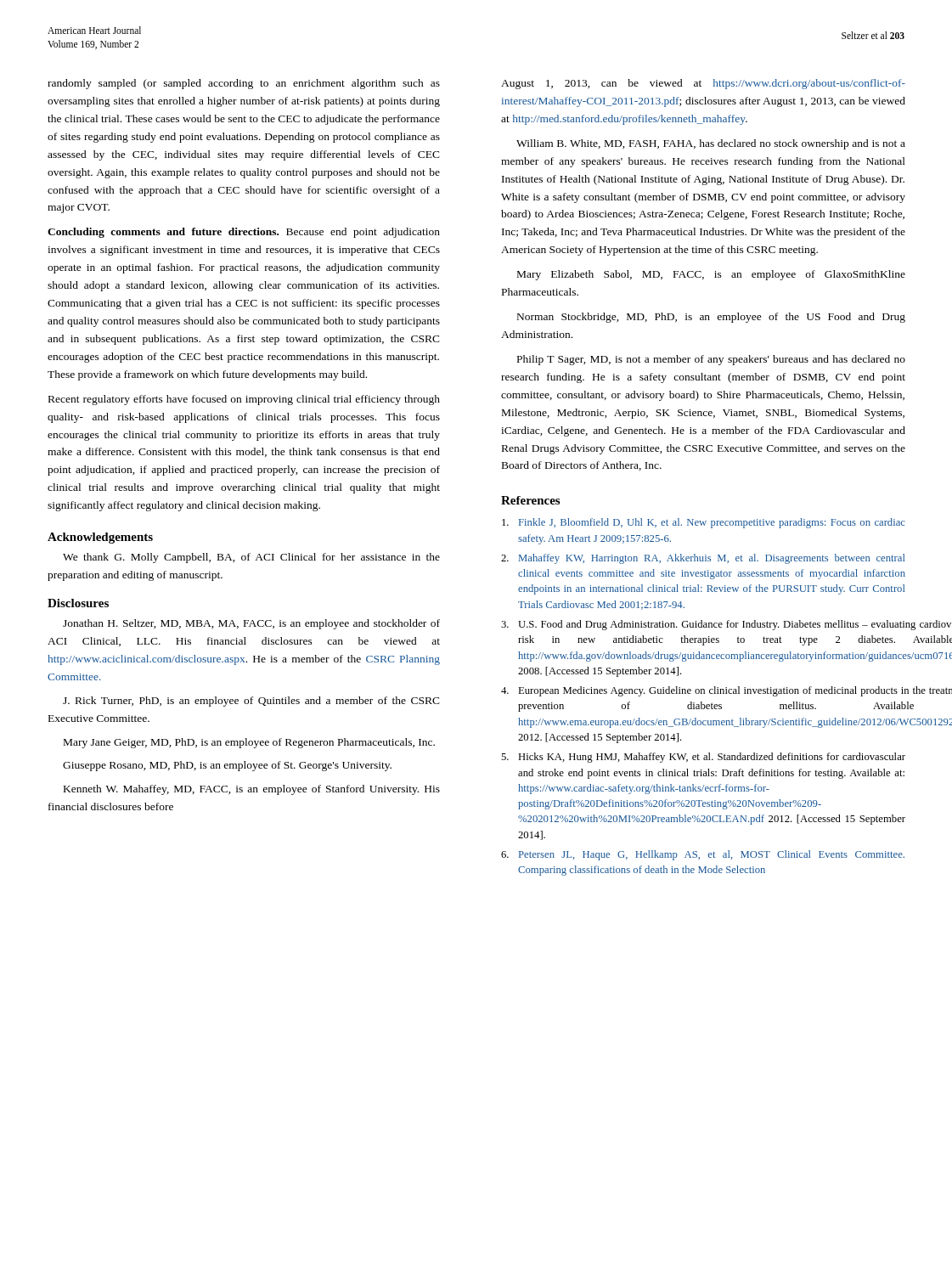Locate the block starting "J. Rick Turner,"
Screen dimensions: 1274x952
(x=244, y=710)
